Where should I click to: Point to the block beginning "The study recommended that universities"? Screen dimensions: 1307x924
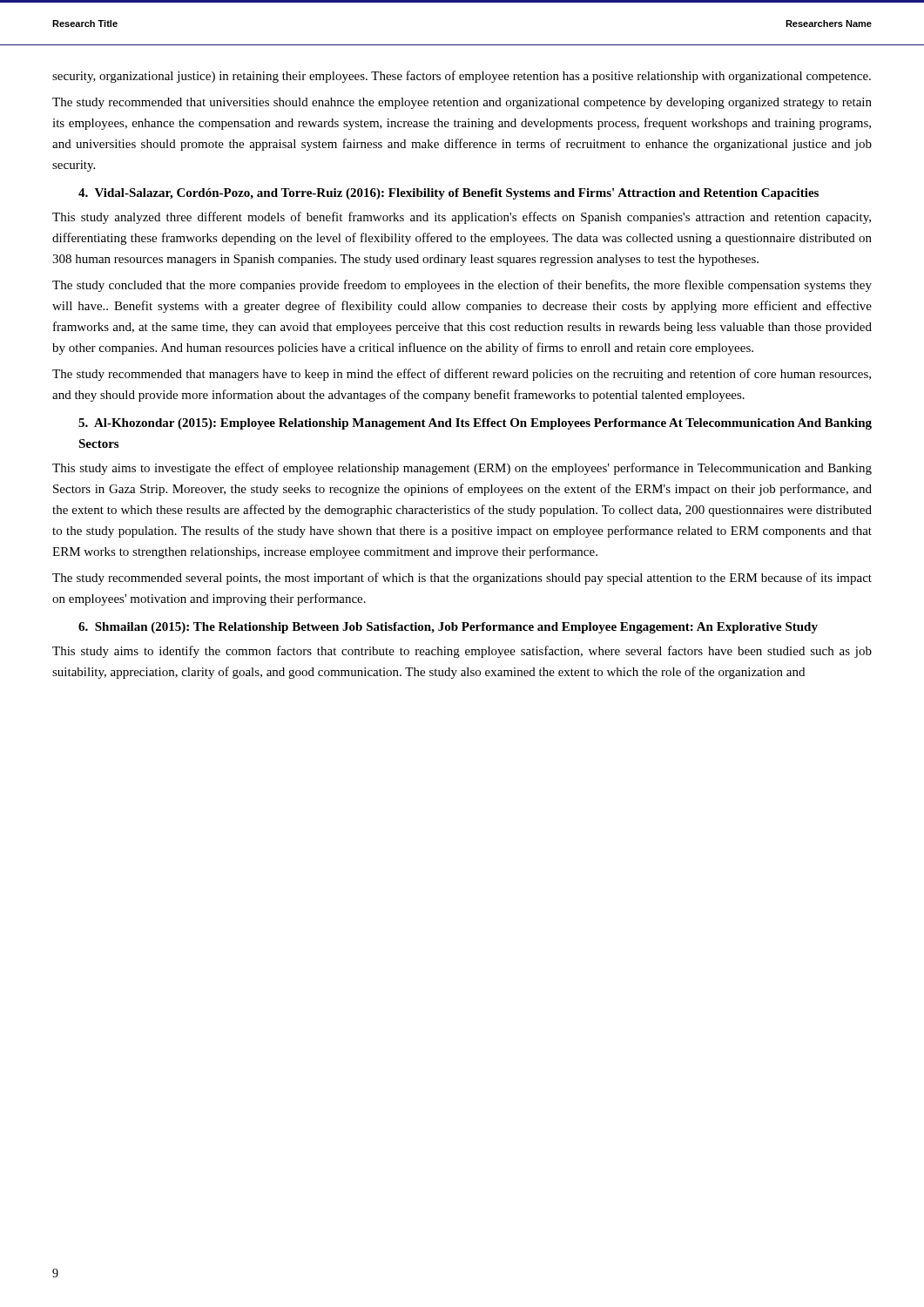[462, 133]
